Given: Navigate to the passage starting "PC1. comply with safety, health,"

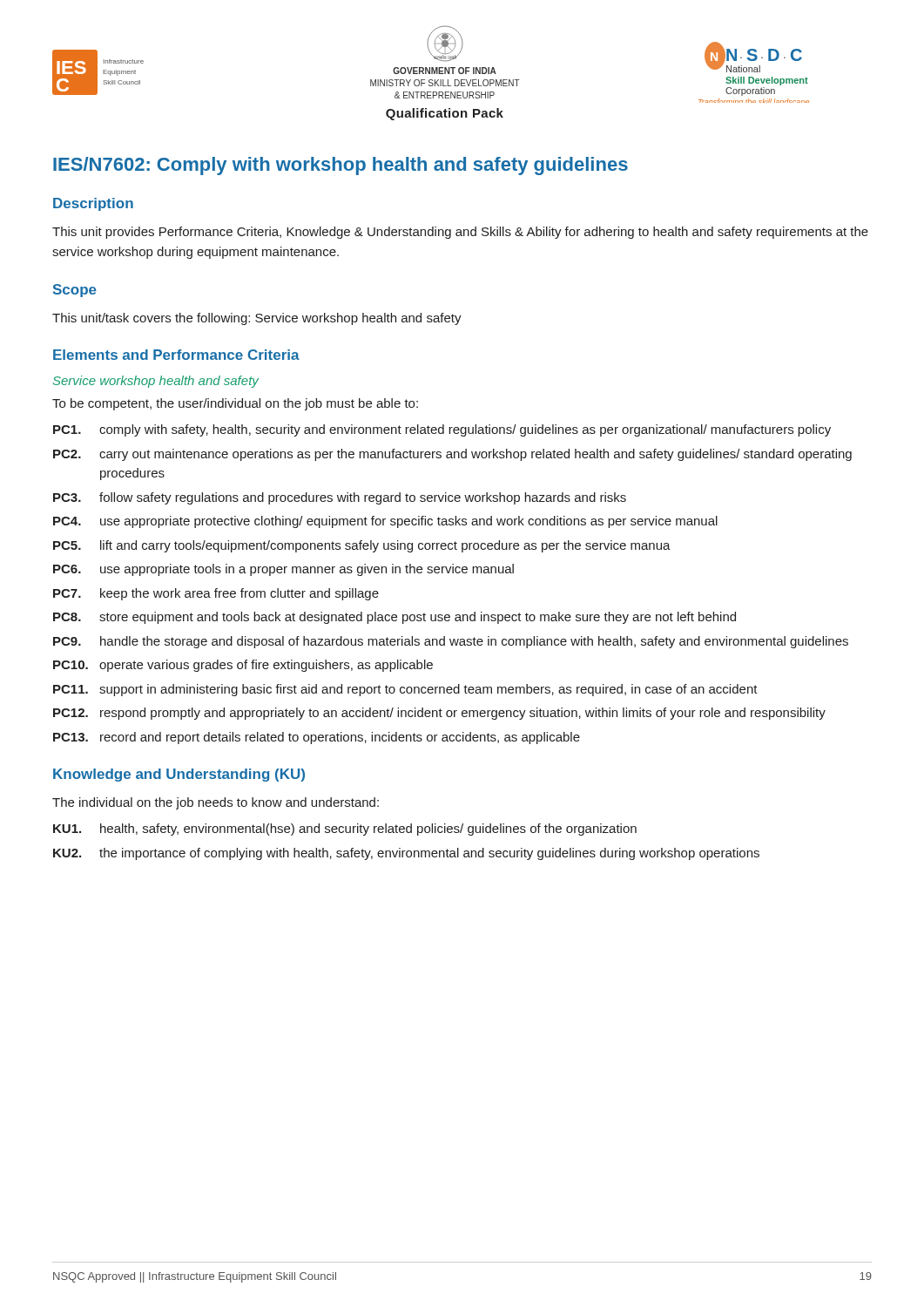Looking at the screenshot, I should tap(462, 430).
